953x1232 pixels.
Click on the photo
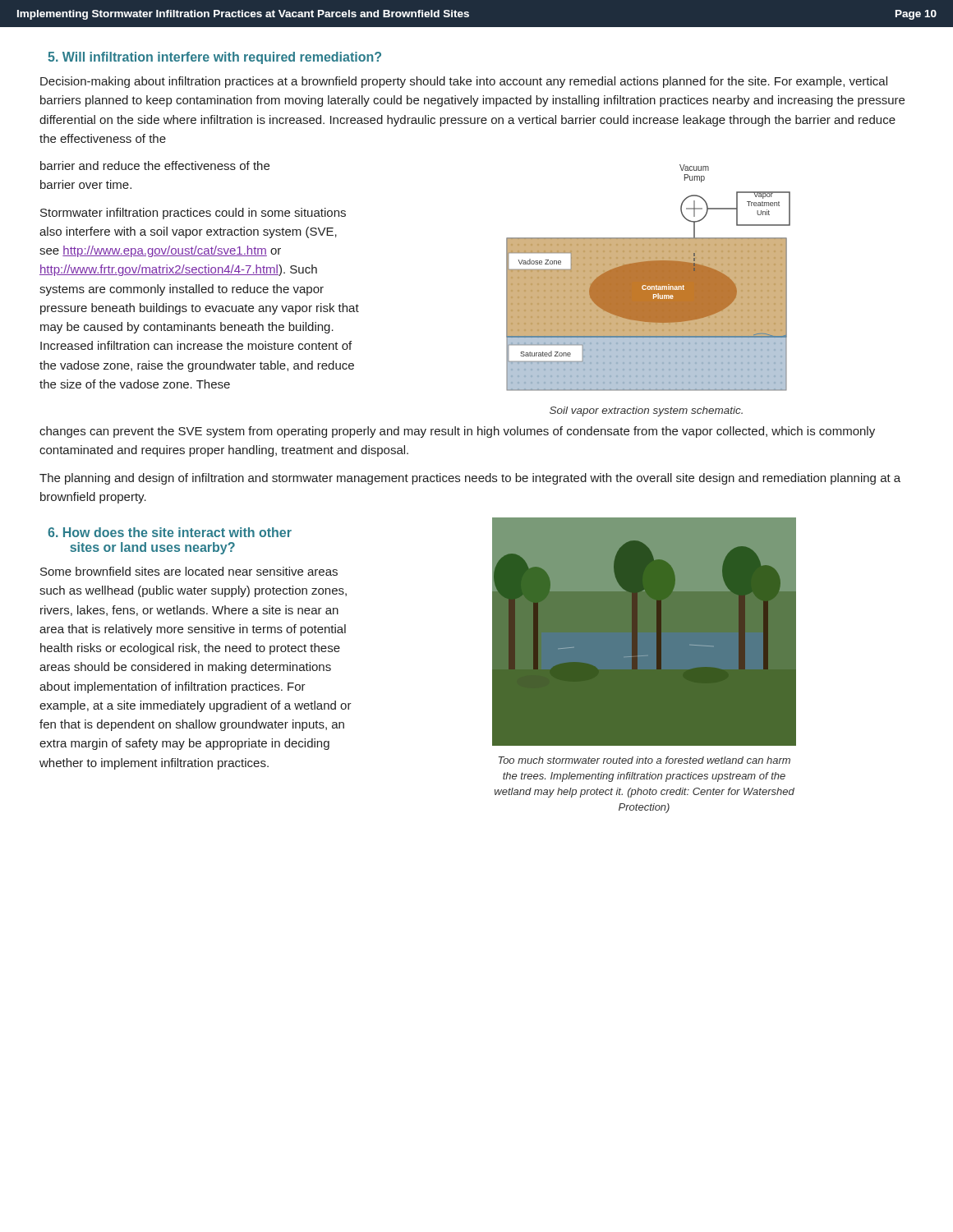point(644,633)
